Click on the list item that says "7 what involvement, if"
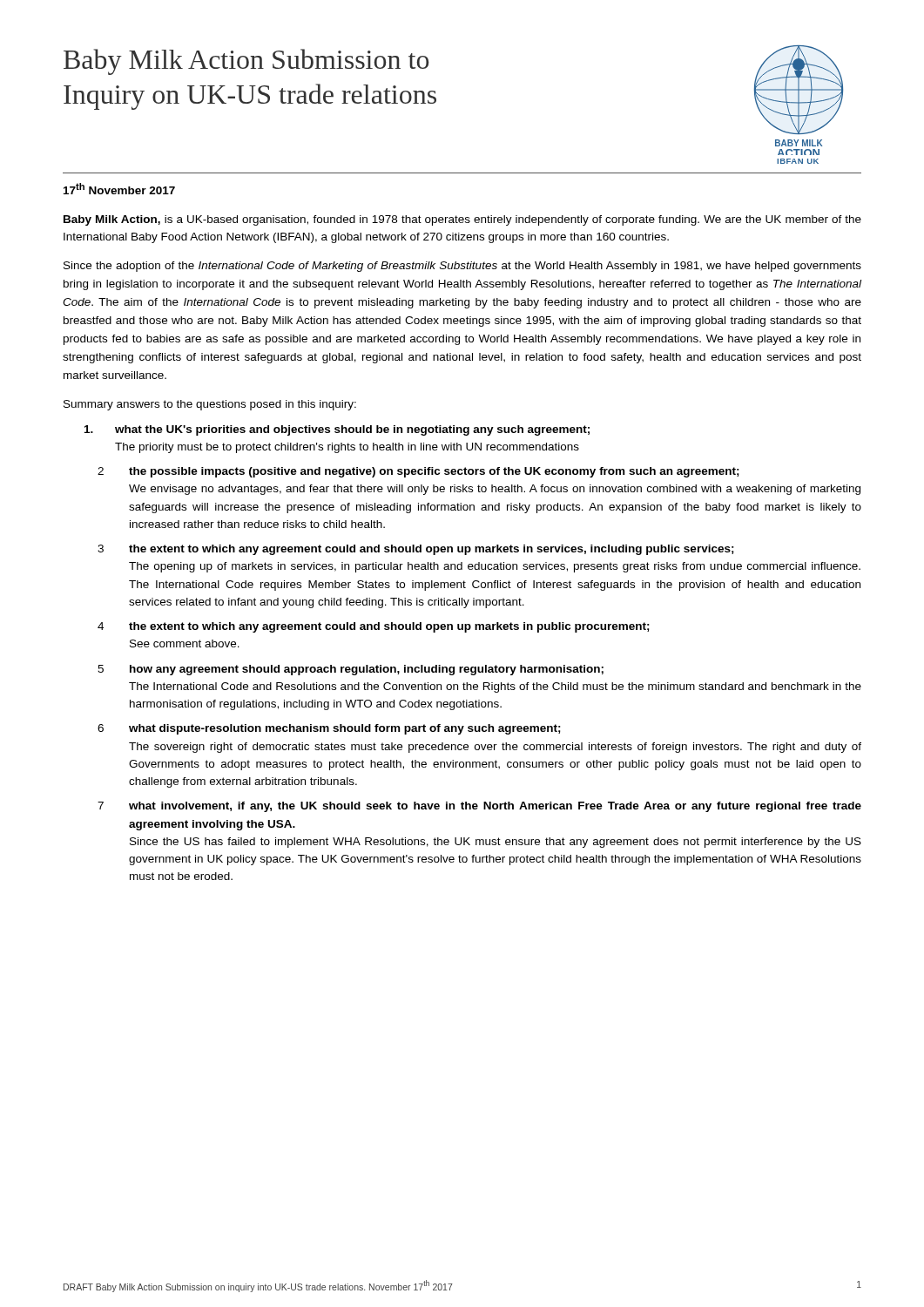The height and width of the screenshot is (1307, 924). click(x=462, y=842)
